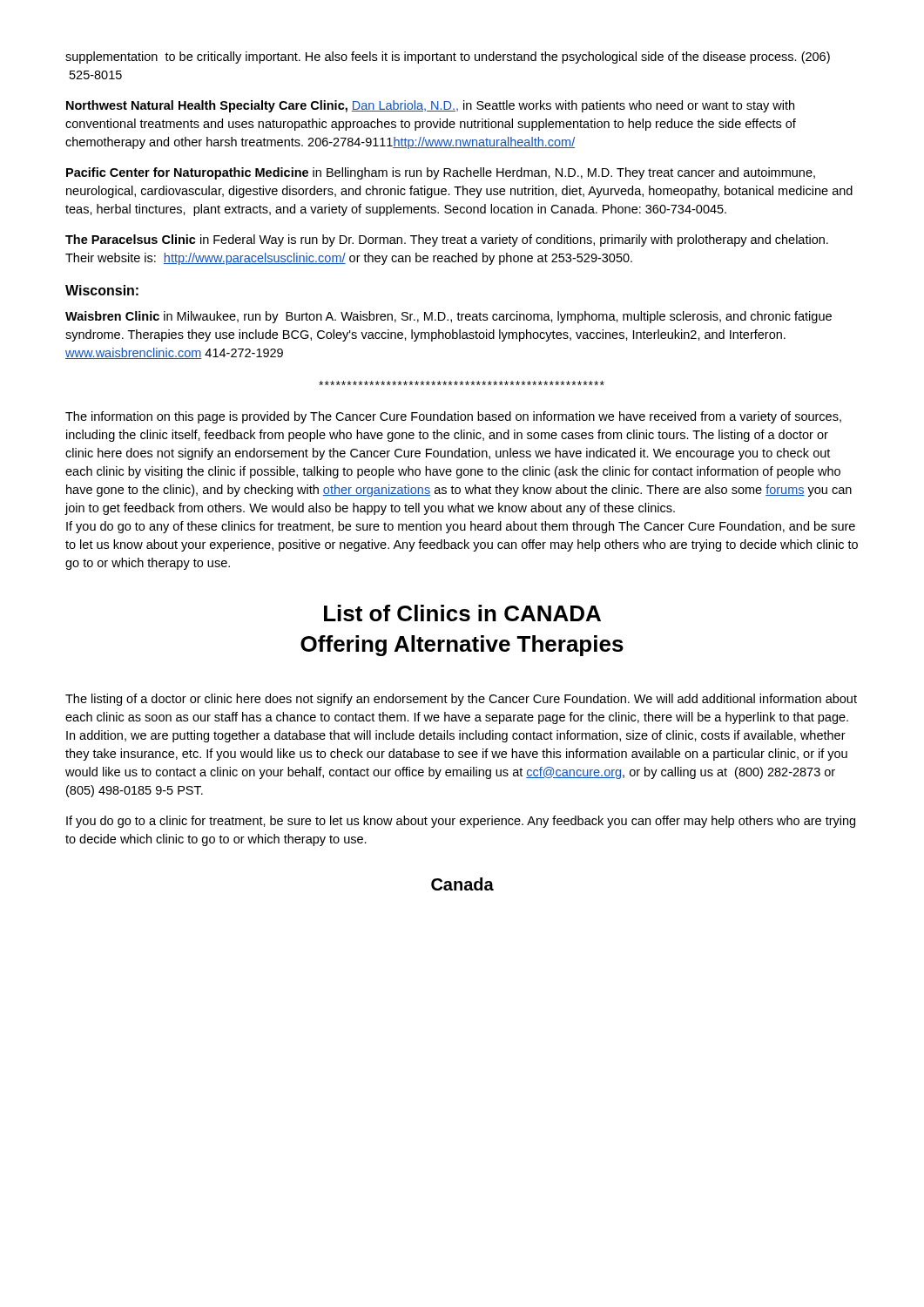The image size is (924, 1307).
Task: Select the element starting "The information on this page"
Action: 462,490
